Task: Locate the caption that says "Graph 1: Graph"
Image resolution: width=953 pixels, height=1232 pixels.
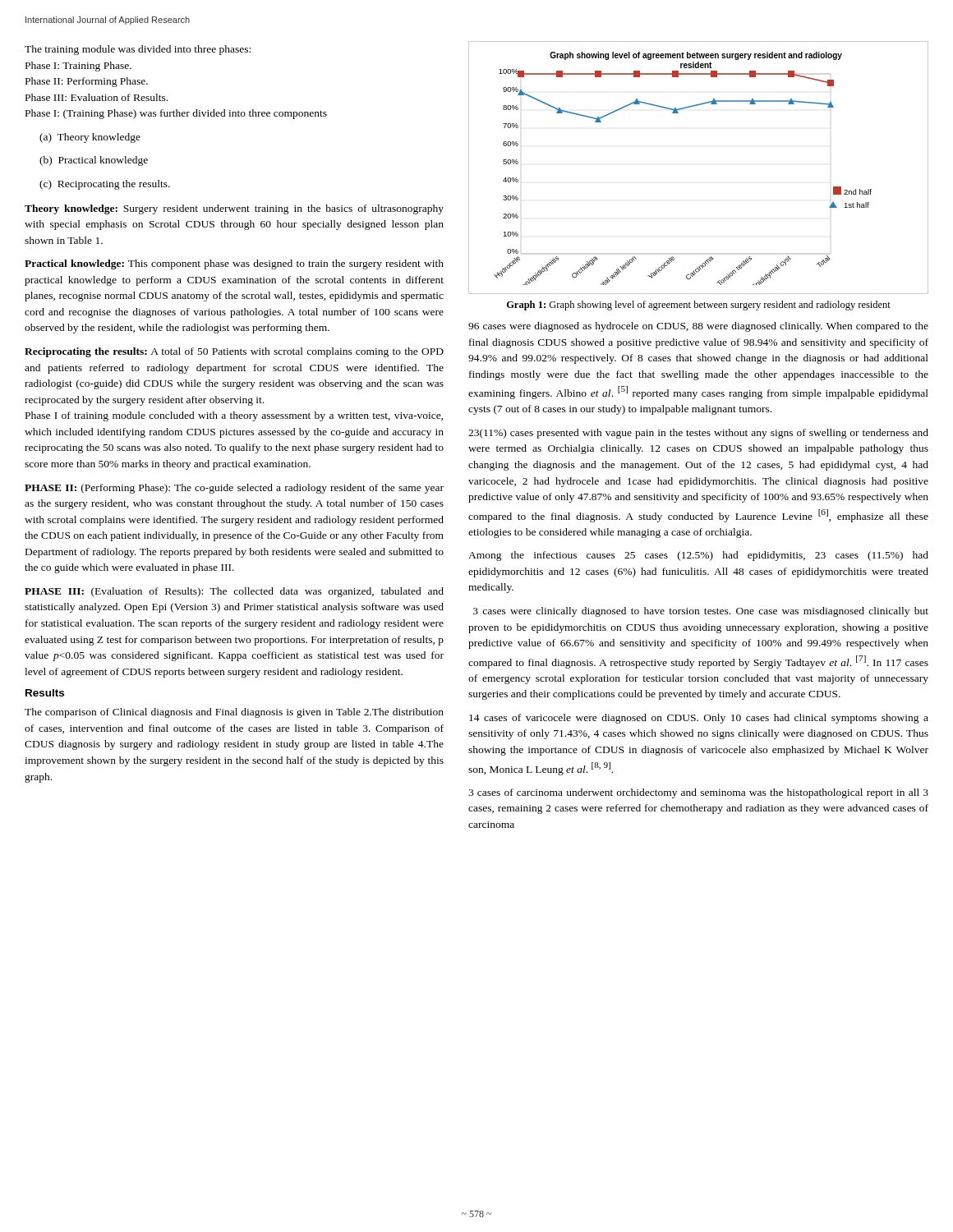Action: click(x=698, y=305)
